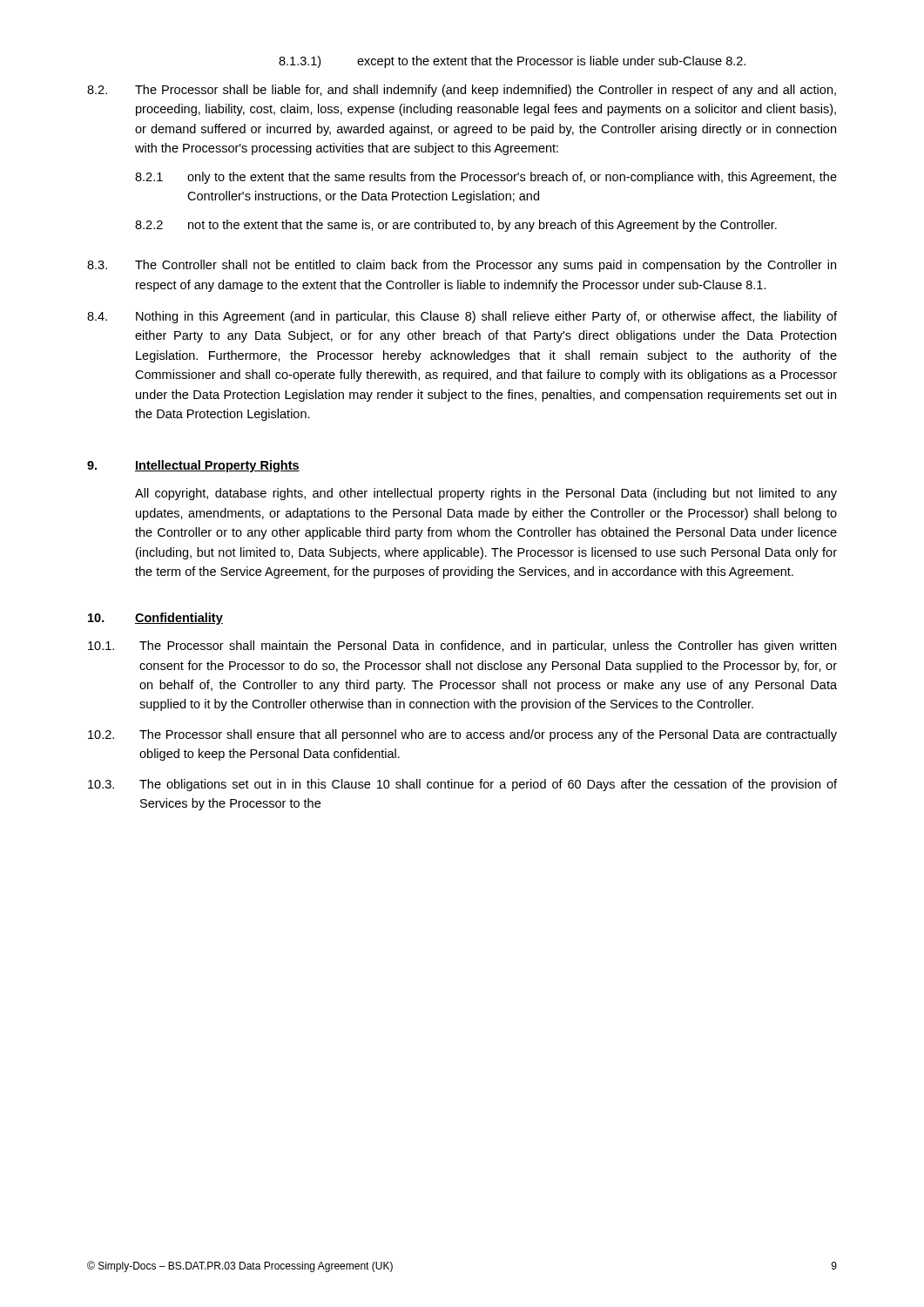Click on the element starting "8.2.1 only to the"

tap(486, 187)
